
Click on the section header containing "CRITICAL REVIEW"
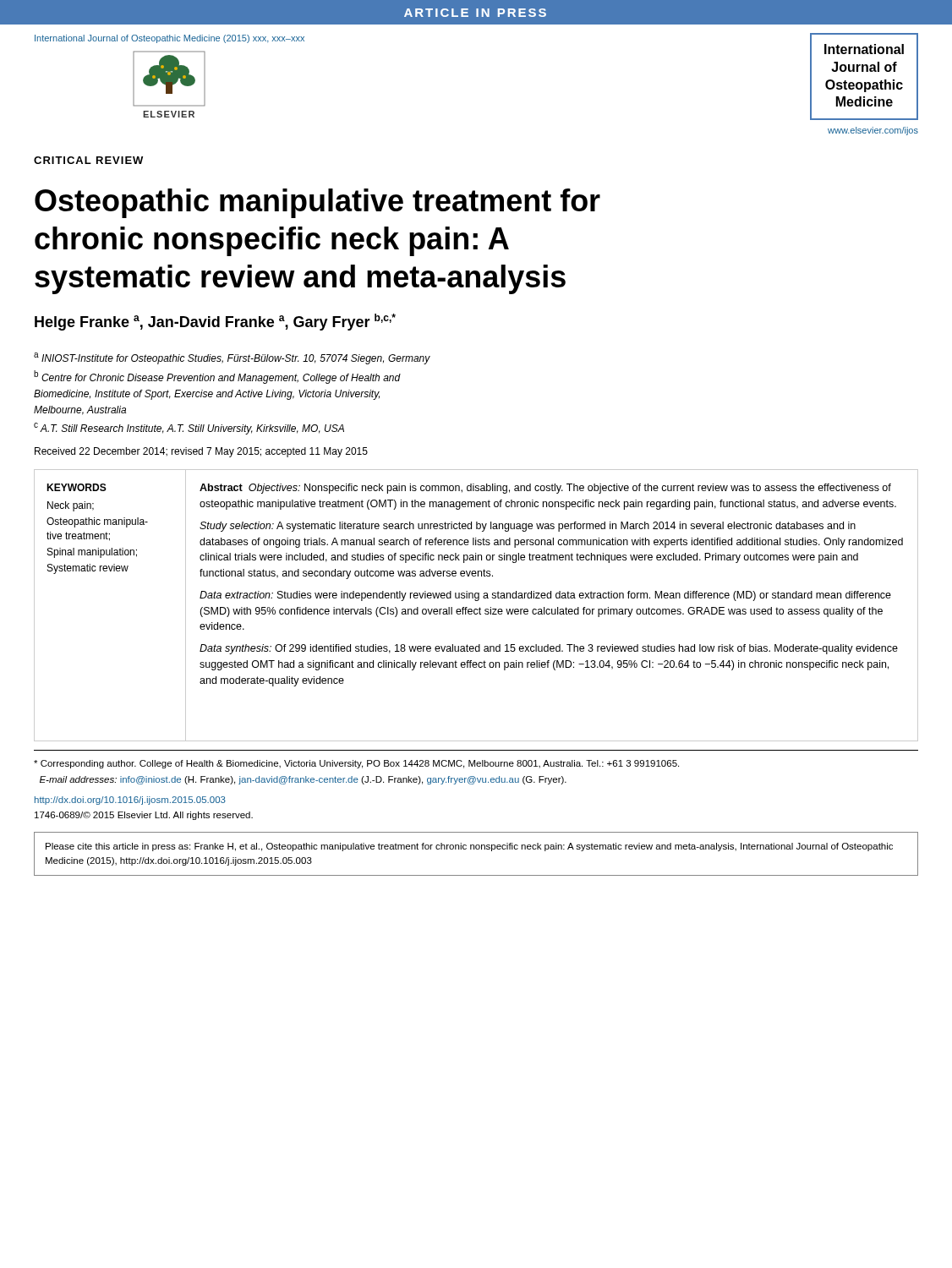point(89,160)
